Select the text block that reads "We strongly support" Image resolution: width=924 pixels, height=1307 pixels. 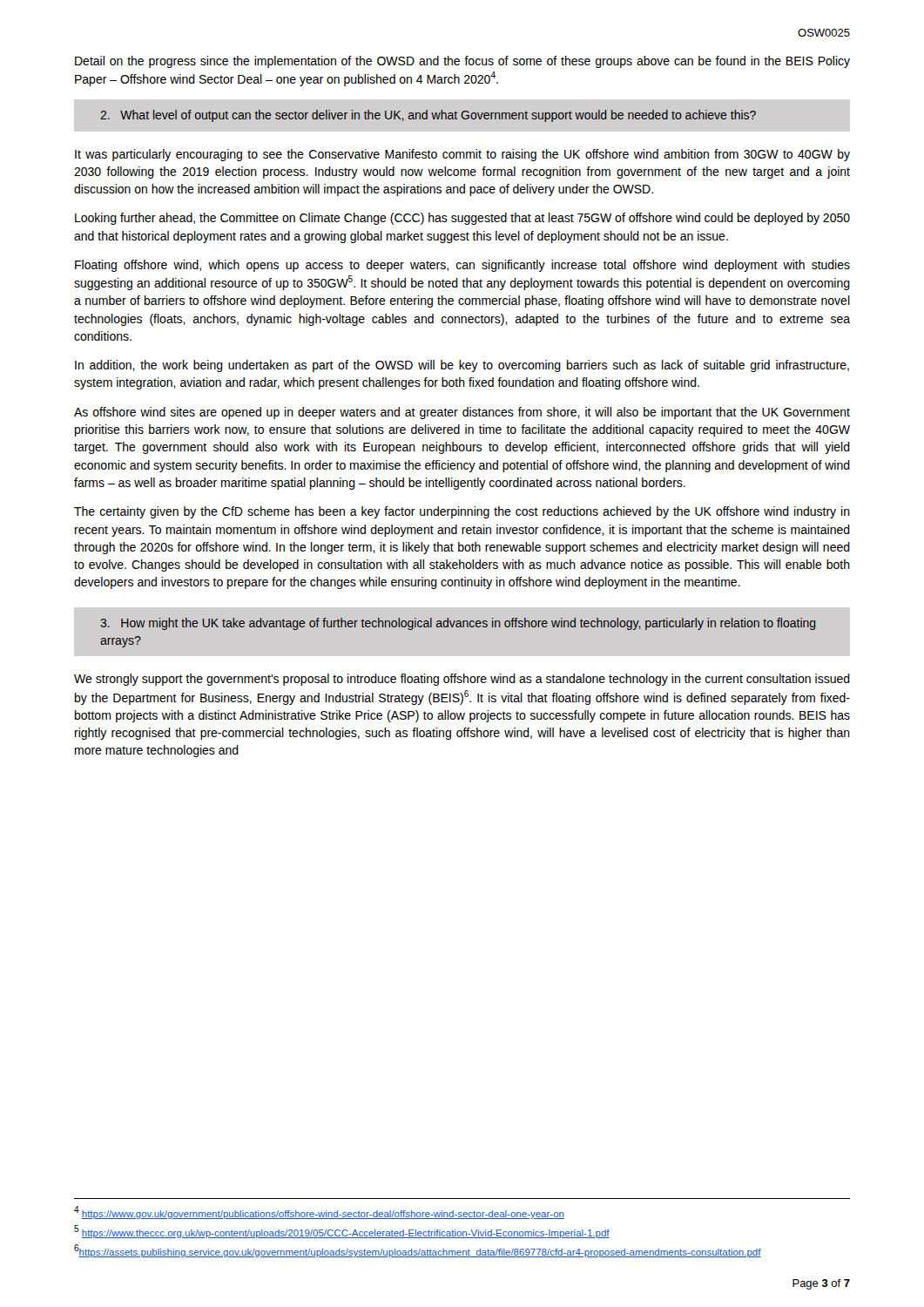click(462, 715)
